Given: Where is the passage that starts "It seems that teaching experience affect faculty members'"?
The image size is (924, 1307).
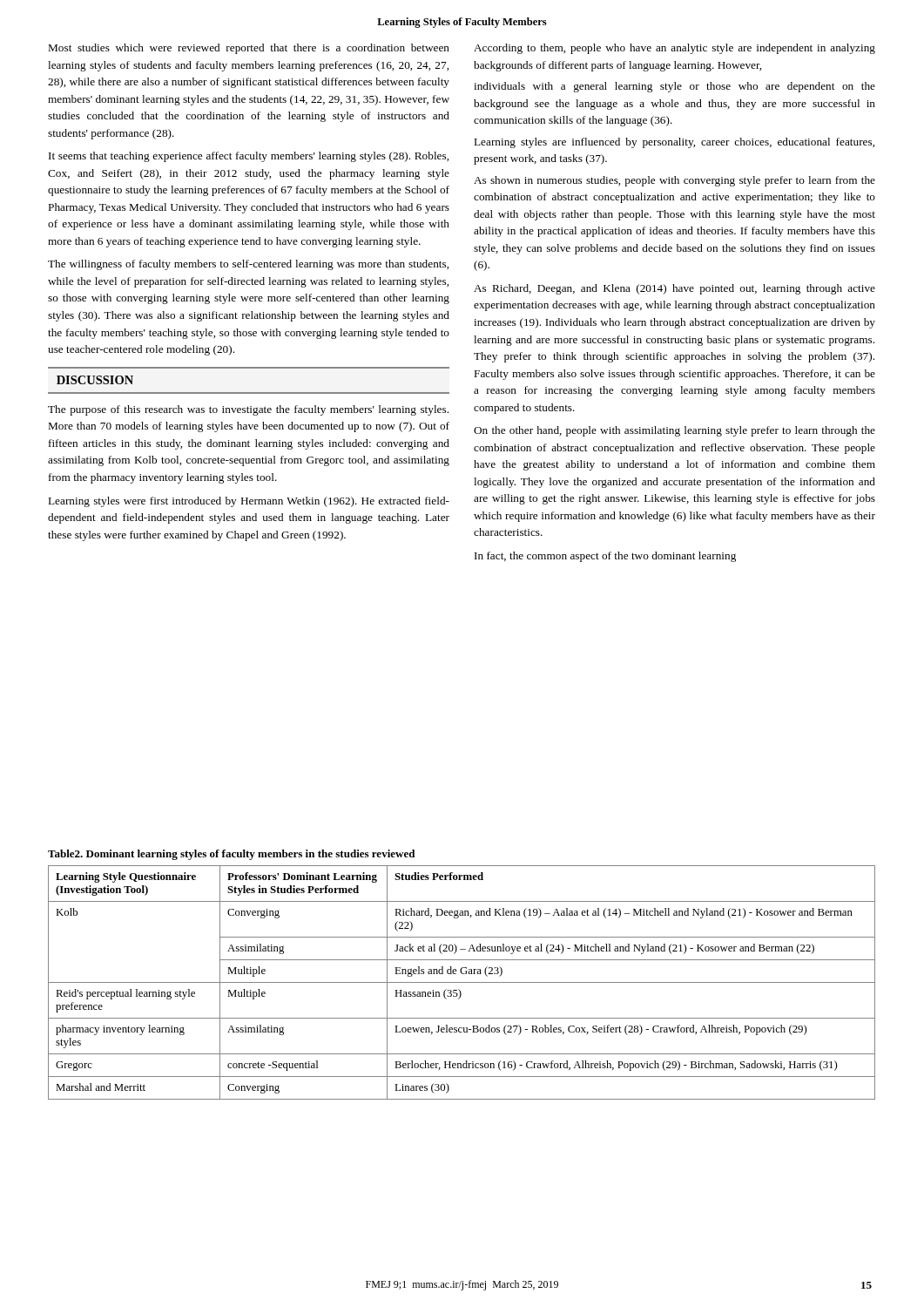Looking at the screenshot, I should pos(249,198).
